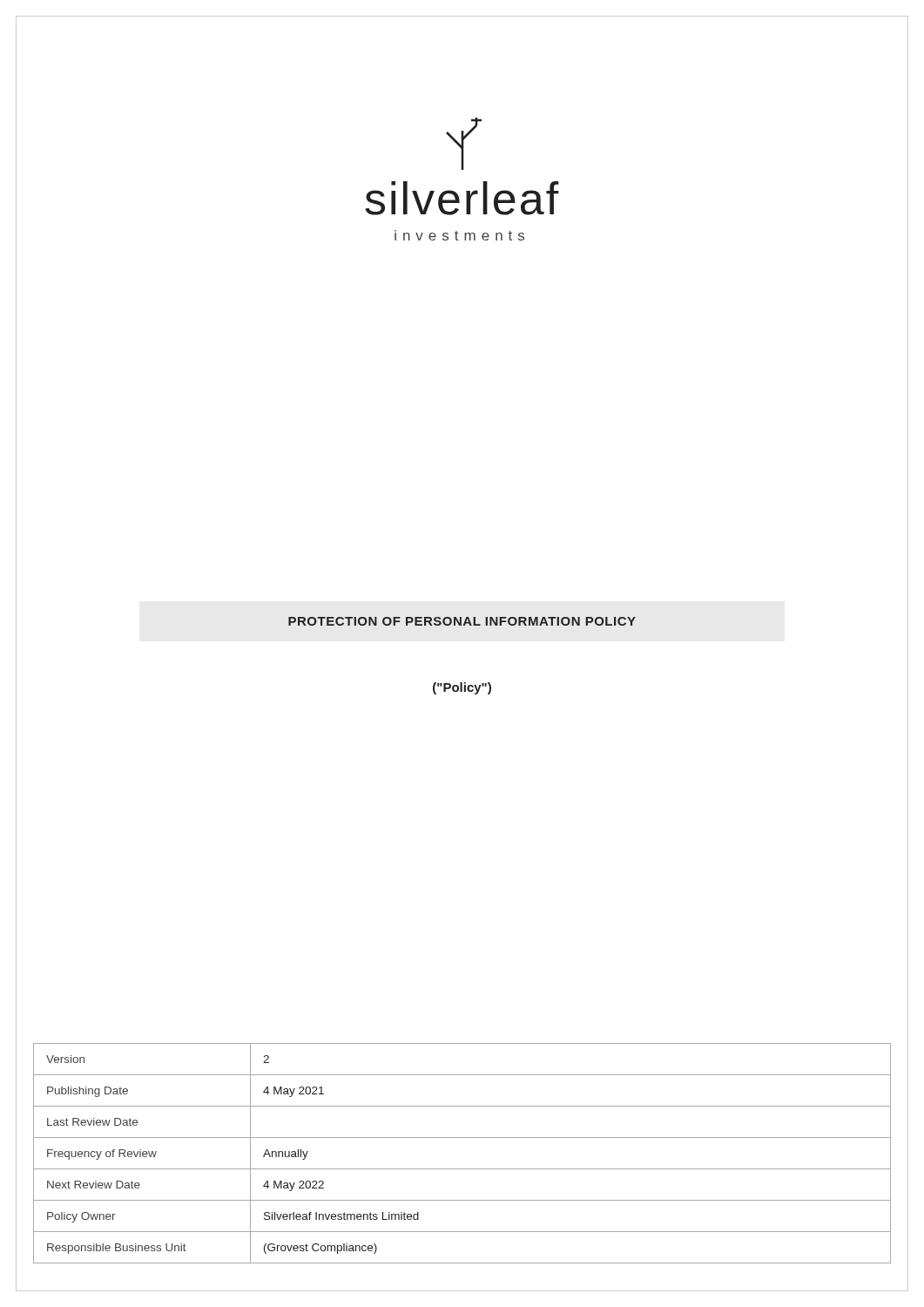Find a table
Screen dimensions: 1307x924
click(462, 1153)
